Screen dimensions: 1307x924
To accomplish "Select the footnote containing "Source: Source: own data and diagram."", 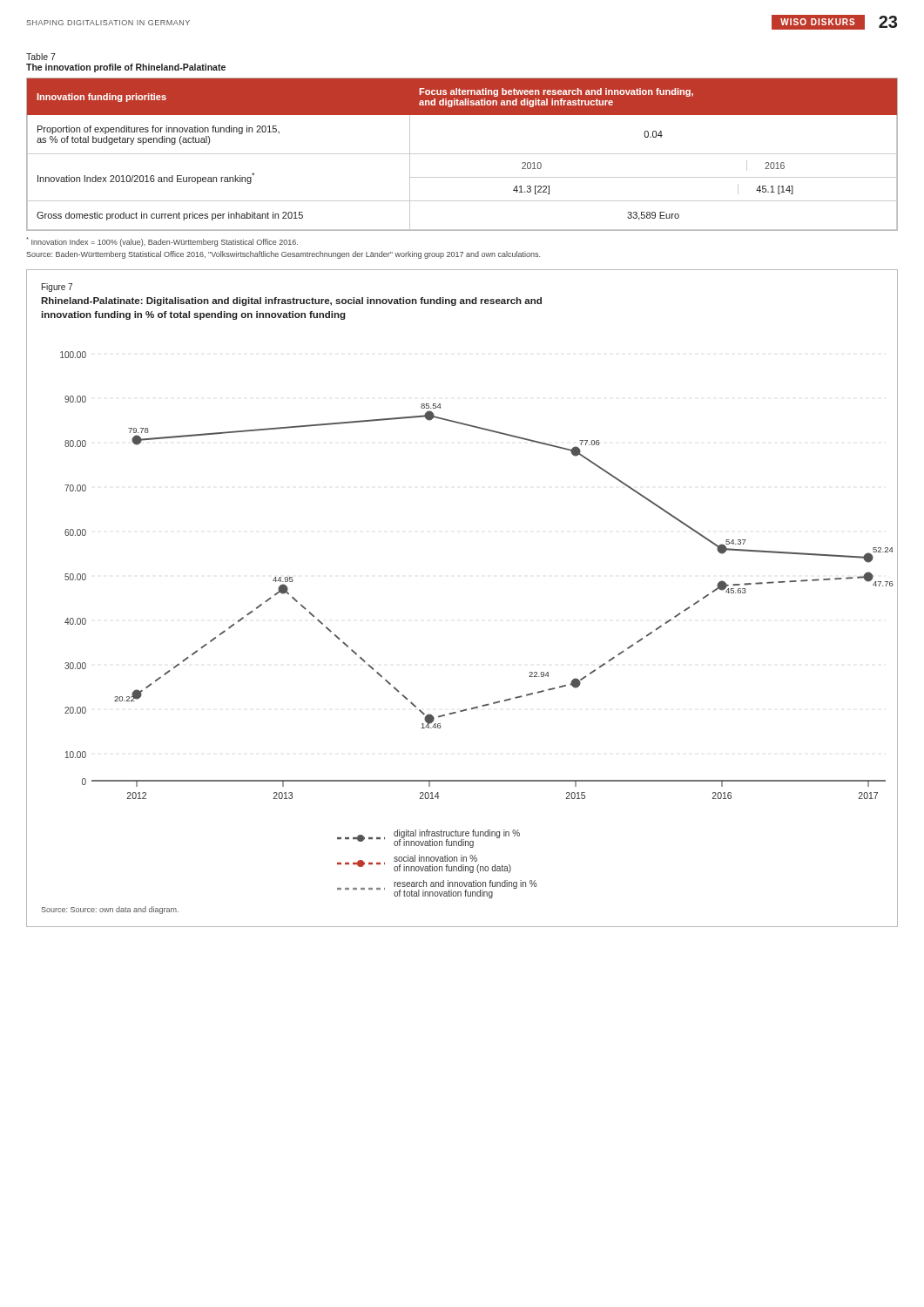I will 110,910.
